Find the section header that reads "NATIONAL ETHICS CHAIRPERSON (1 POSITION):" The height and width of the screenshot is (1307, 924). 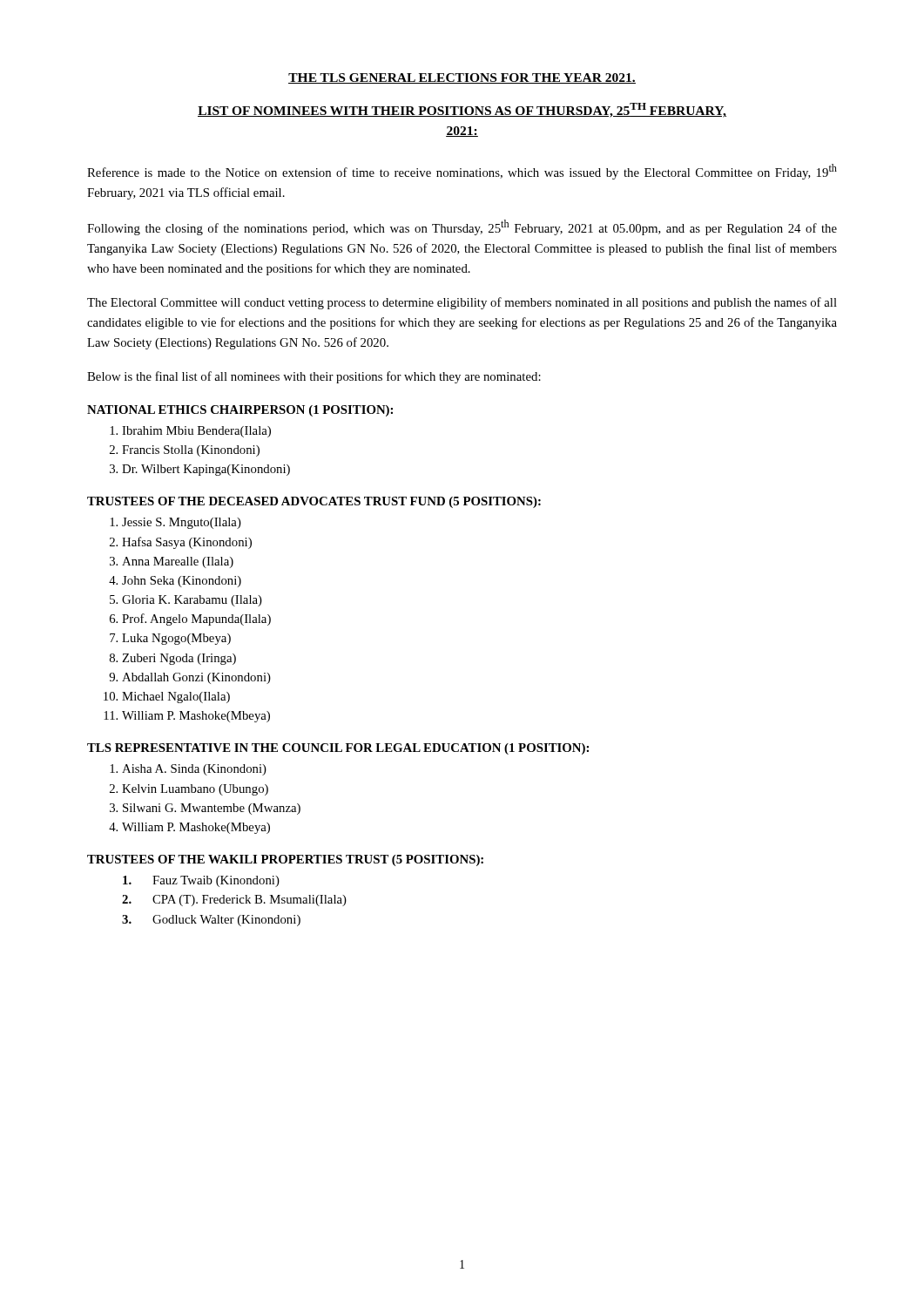241,409
